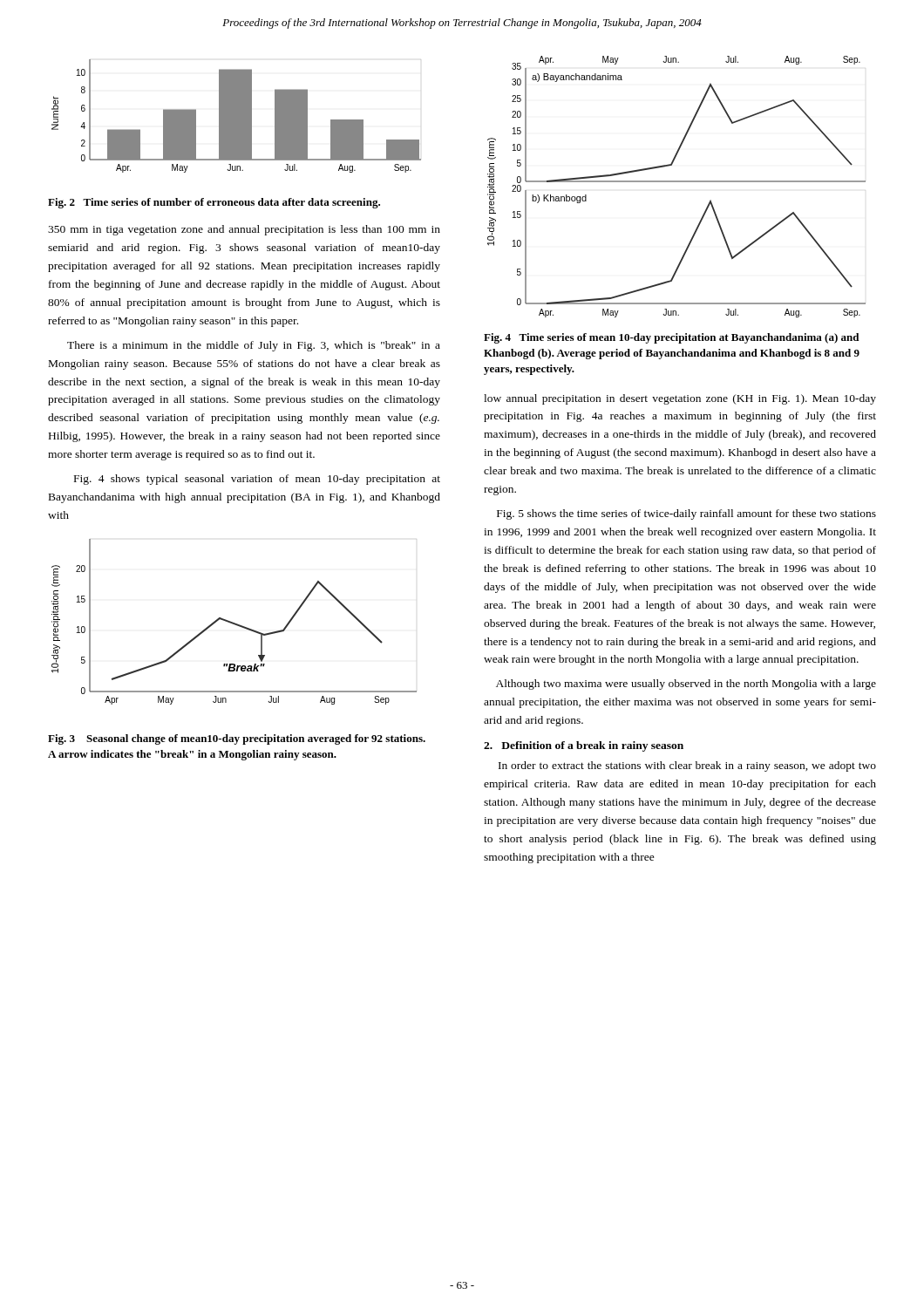Select the text block starting "There is a minimum in the middle of"
This screenshot has height=1308, width=924.
[x=244, y=399]
